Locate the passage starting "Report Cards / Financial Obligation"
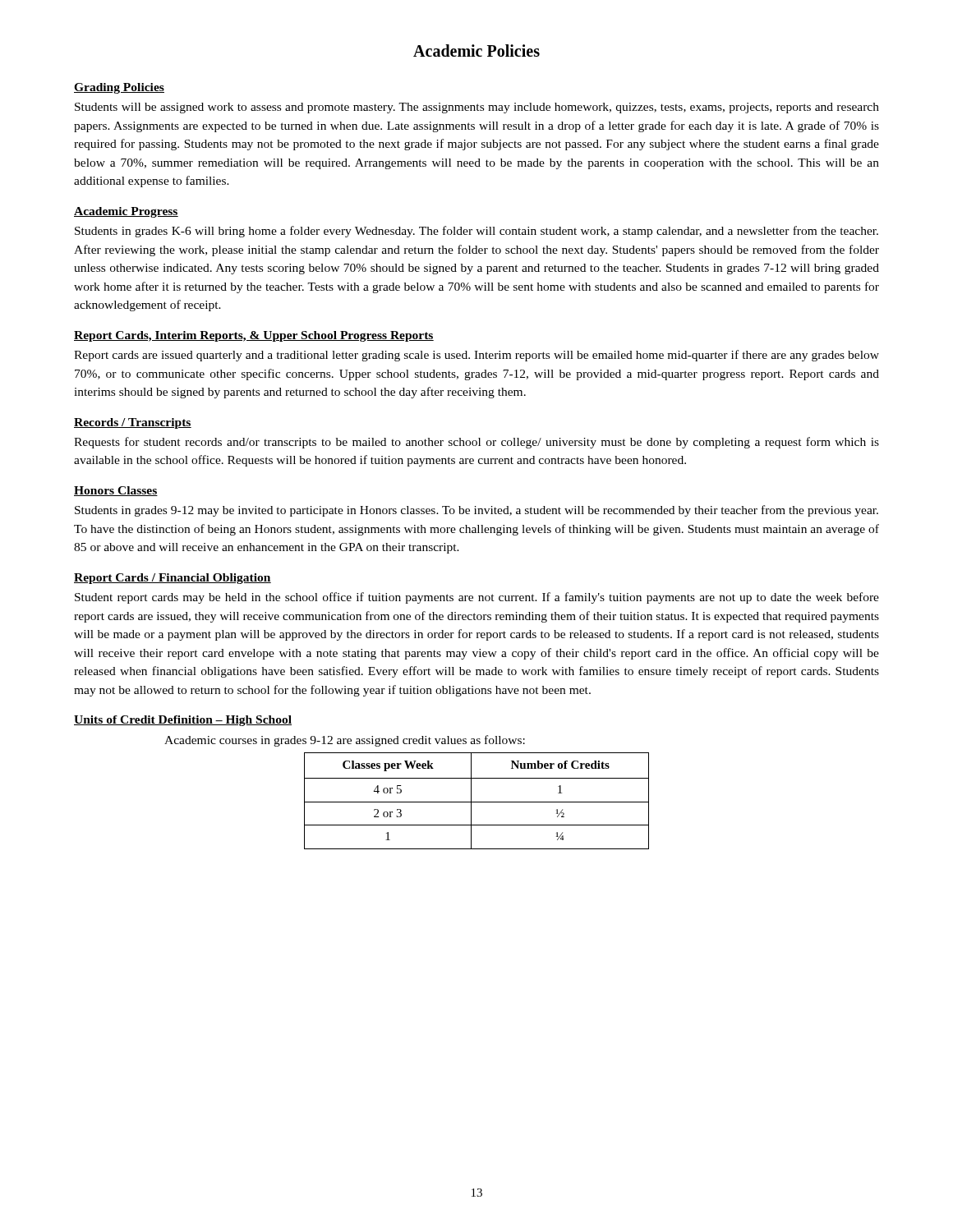The width and height of the screenshot is (953, 1232). pos(173,579)
